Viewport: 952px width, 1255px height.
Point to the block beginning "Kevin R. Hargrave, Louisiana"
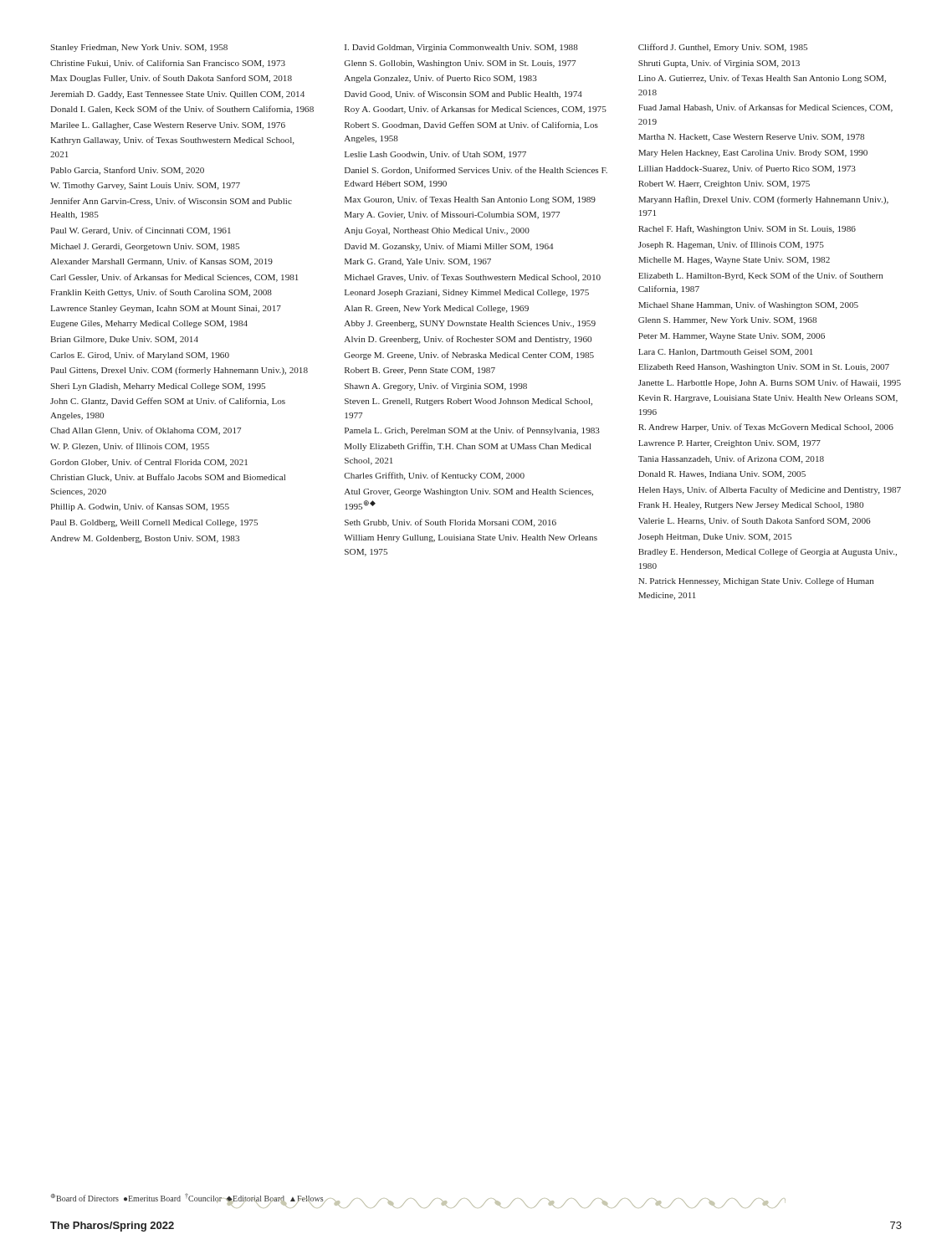(768, 405)
